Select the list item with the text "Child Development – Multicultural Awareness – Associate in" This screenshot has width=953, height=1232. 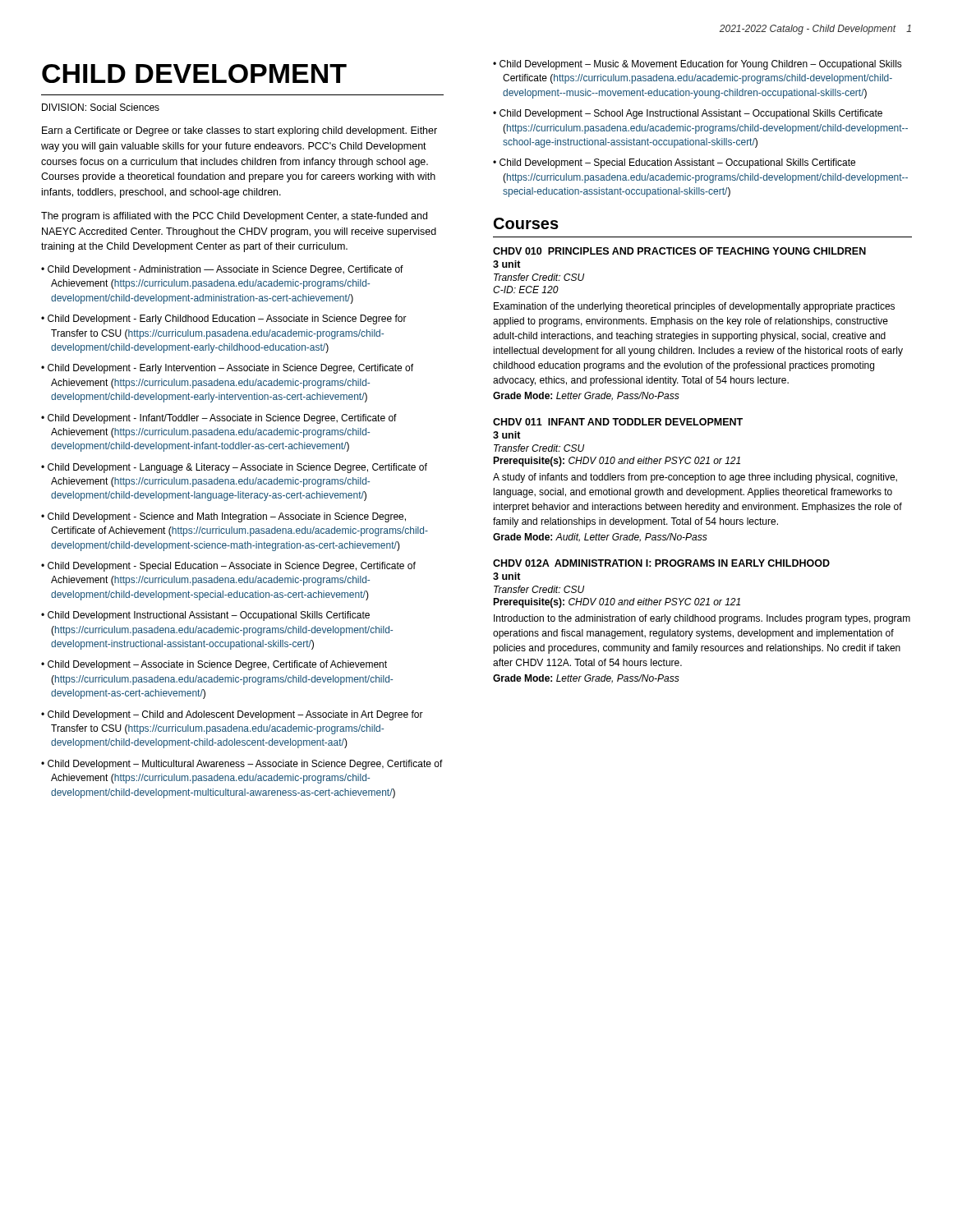(x=245, y=778)
